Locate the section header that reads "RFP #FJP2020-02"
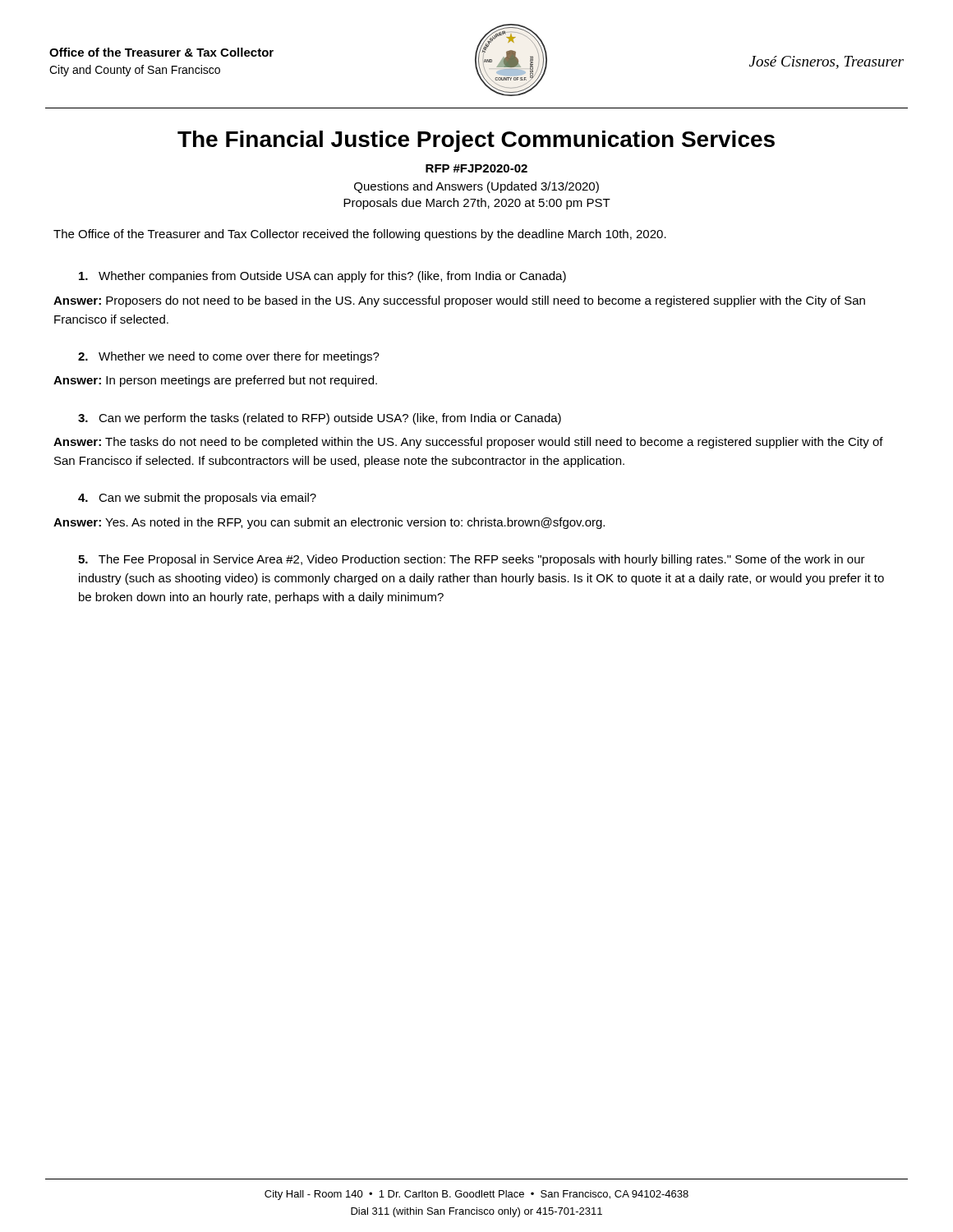 [x=476, y=168]
